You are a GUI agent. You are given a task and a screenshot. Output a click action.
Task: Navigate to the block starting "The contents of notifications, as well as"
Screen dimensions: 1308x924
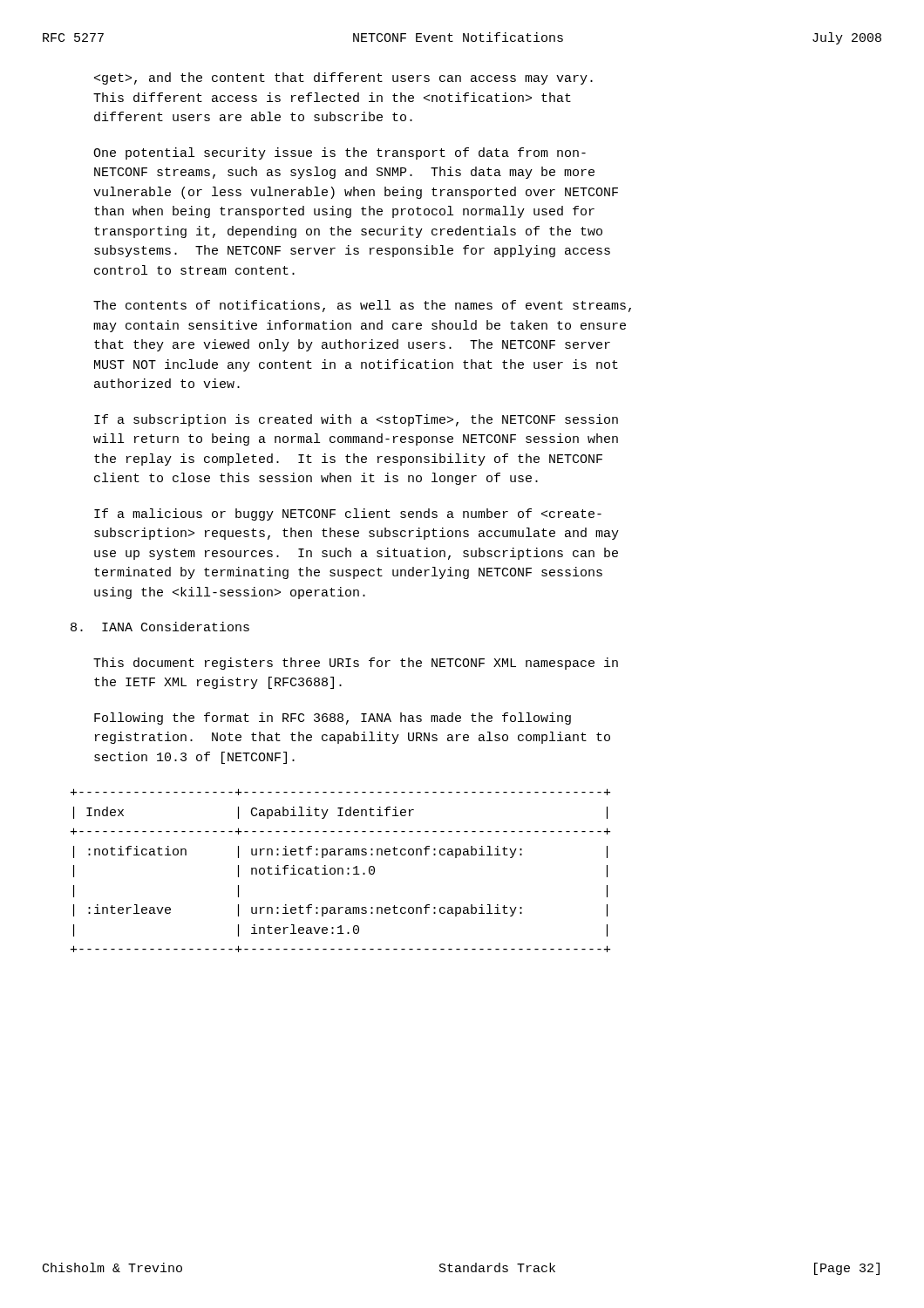click(352, 346)
